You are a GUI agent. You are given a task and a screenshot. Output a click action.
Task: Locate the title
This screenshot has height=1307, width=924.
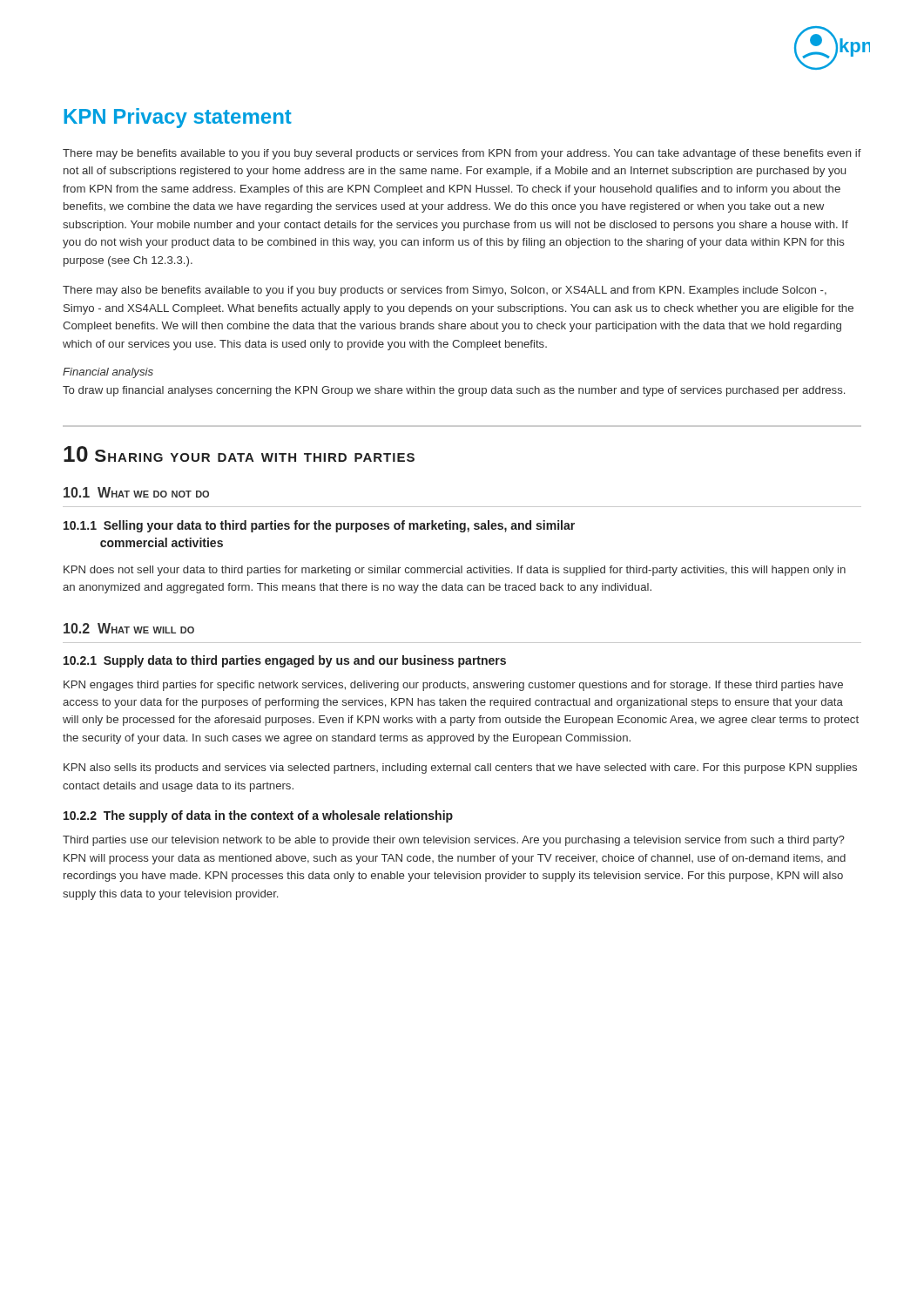[x=177, y=116]
